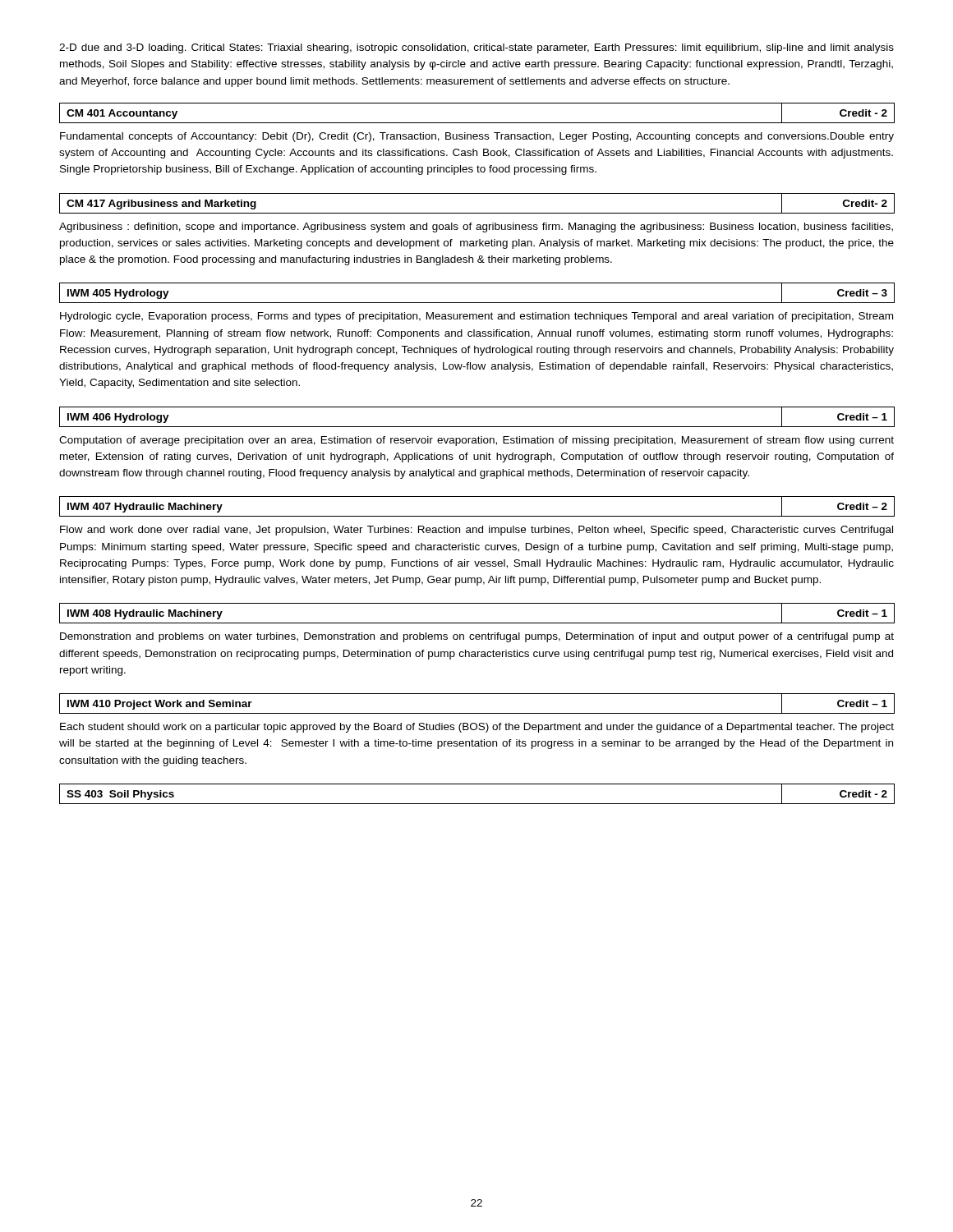Screen dimensions: 1232x953
Task: Select the text starting "Hydrologic cycle, Evaporation process, Forms and types of"
Action: click(476, 349)
